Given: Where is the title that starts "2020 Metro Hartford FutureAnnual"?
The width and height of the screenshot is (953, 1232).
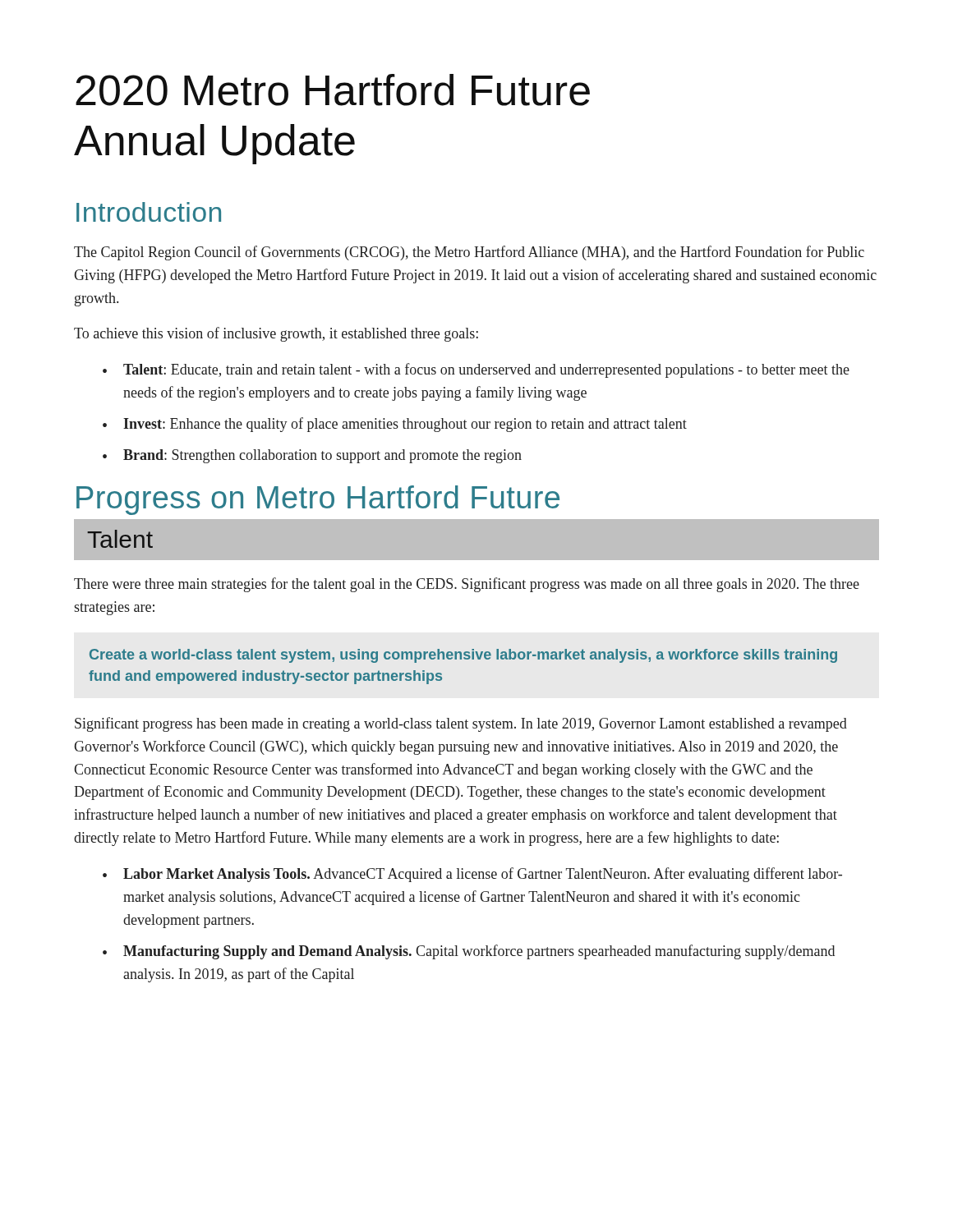Looking at the screenshot, I should click(476, 116).
